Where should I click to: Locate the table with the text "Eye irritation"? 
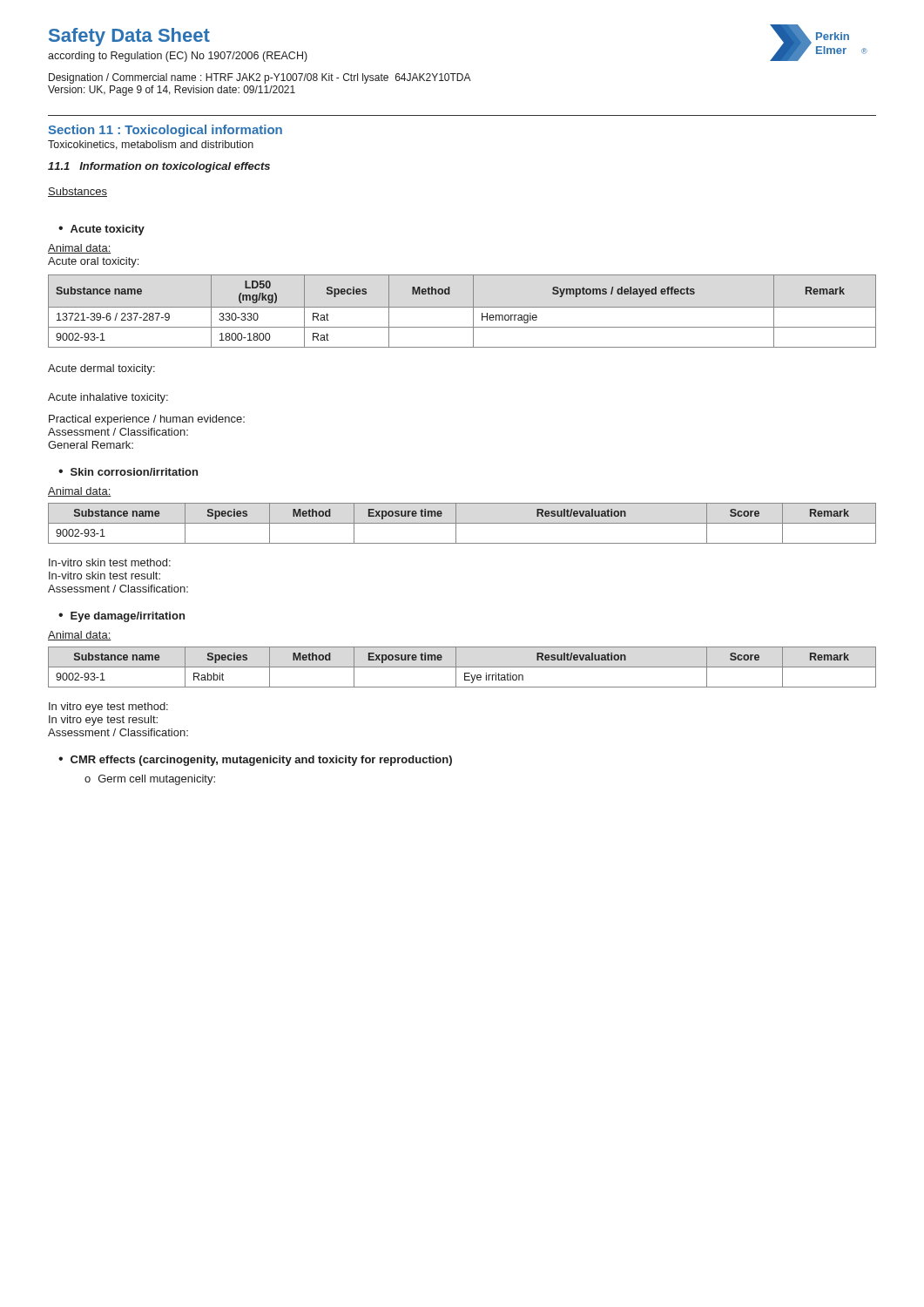[x=462, y=667]
